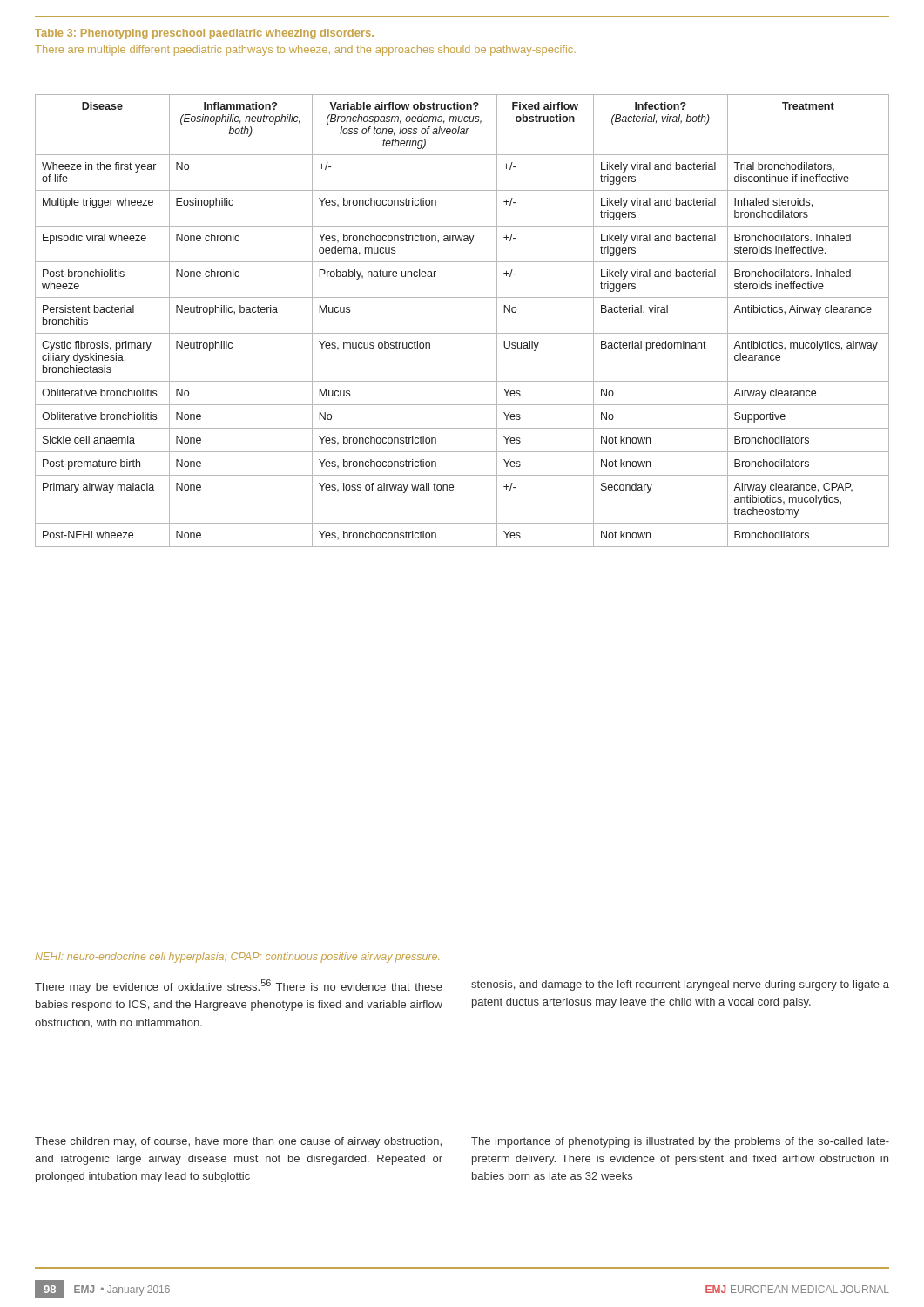This screenshot has width=924, height=1307.
Task: Locate the caption that reads "Table 3: Phenotyping preschool paediatric wheezing"
Action: click(x=462, y=41)
